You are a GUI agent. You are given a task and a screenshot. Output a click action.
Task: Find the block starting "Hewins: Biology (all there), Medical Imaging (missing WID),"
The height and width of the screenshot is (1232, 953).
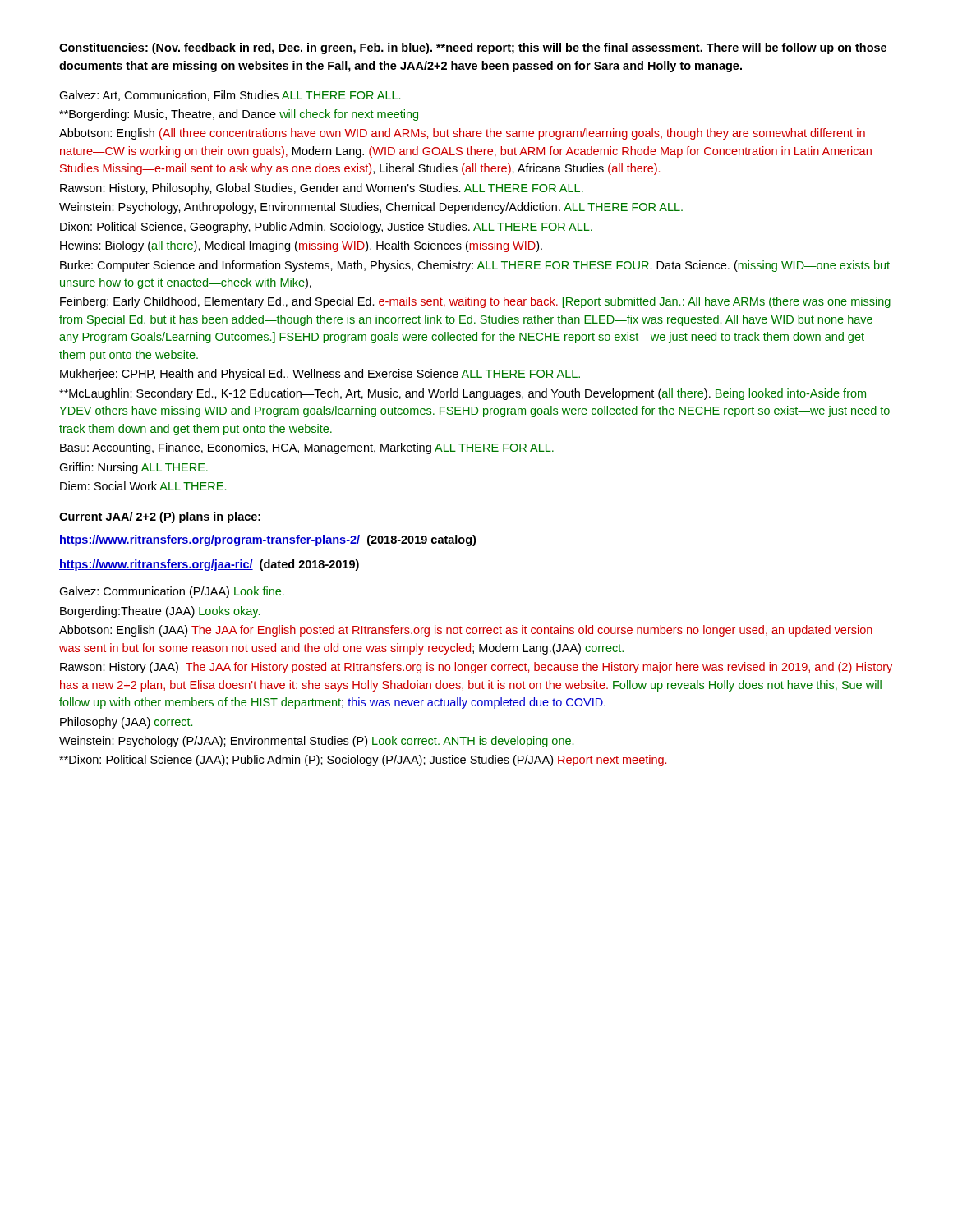click(301, 246)
